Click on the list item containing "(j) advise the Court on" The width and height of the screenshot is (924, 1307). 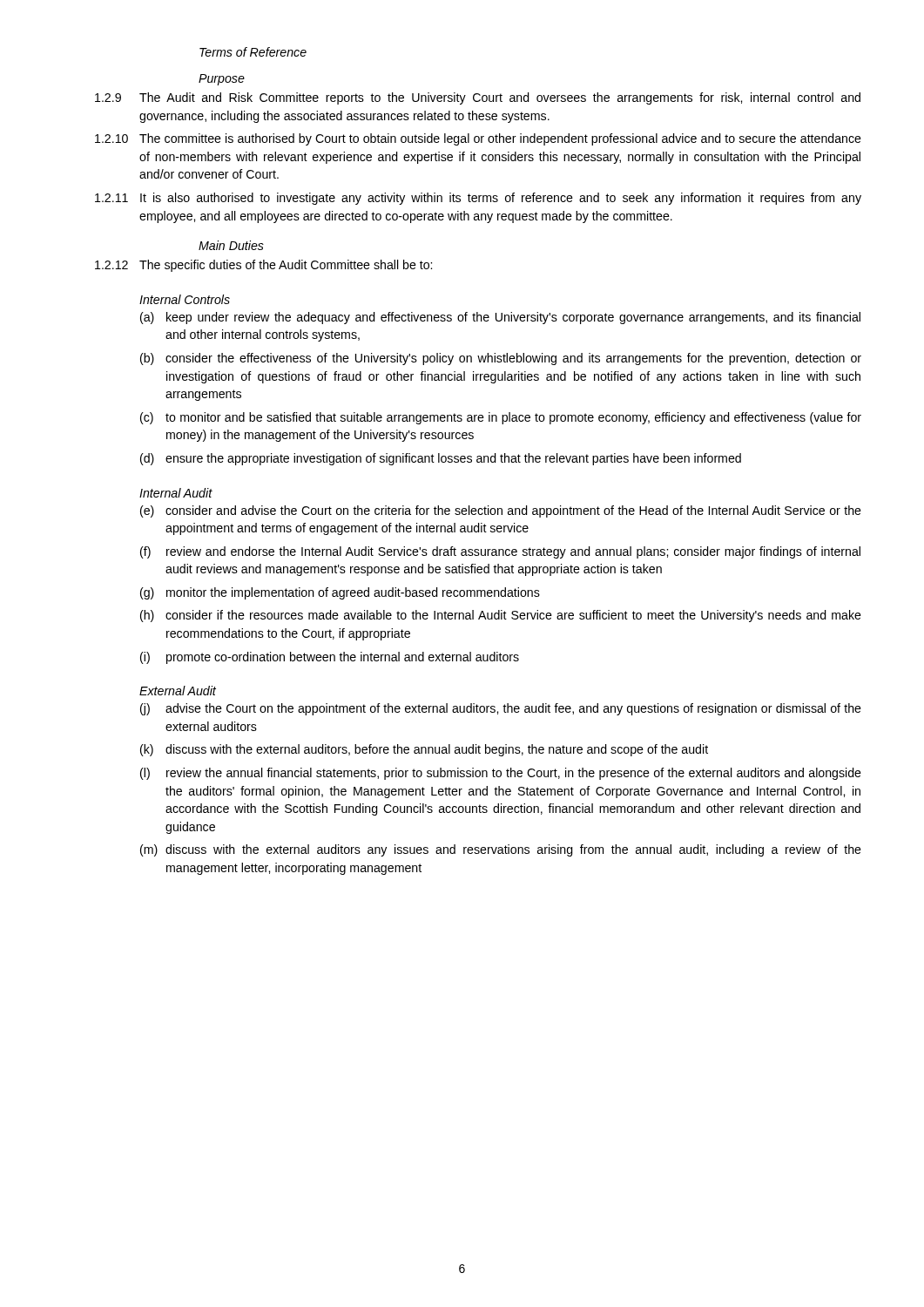[x=500, y=718]
